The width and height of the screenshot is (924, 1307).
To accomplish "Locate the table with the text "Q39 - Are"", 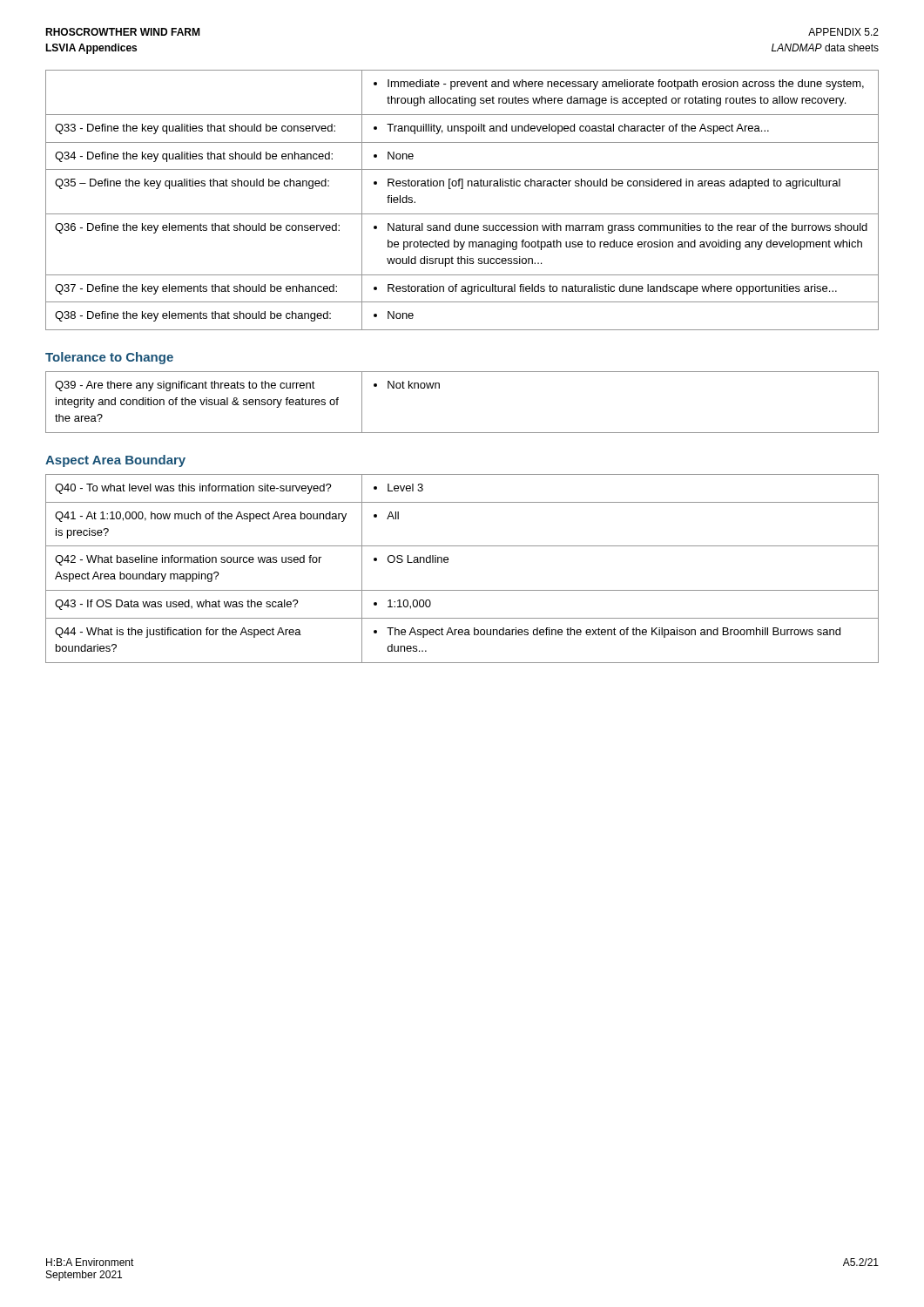I will [462, 402].
